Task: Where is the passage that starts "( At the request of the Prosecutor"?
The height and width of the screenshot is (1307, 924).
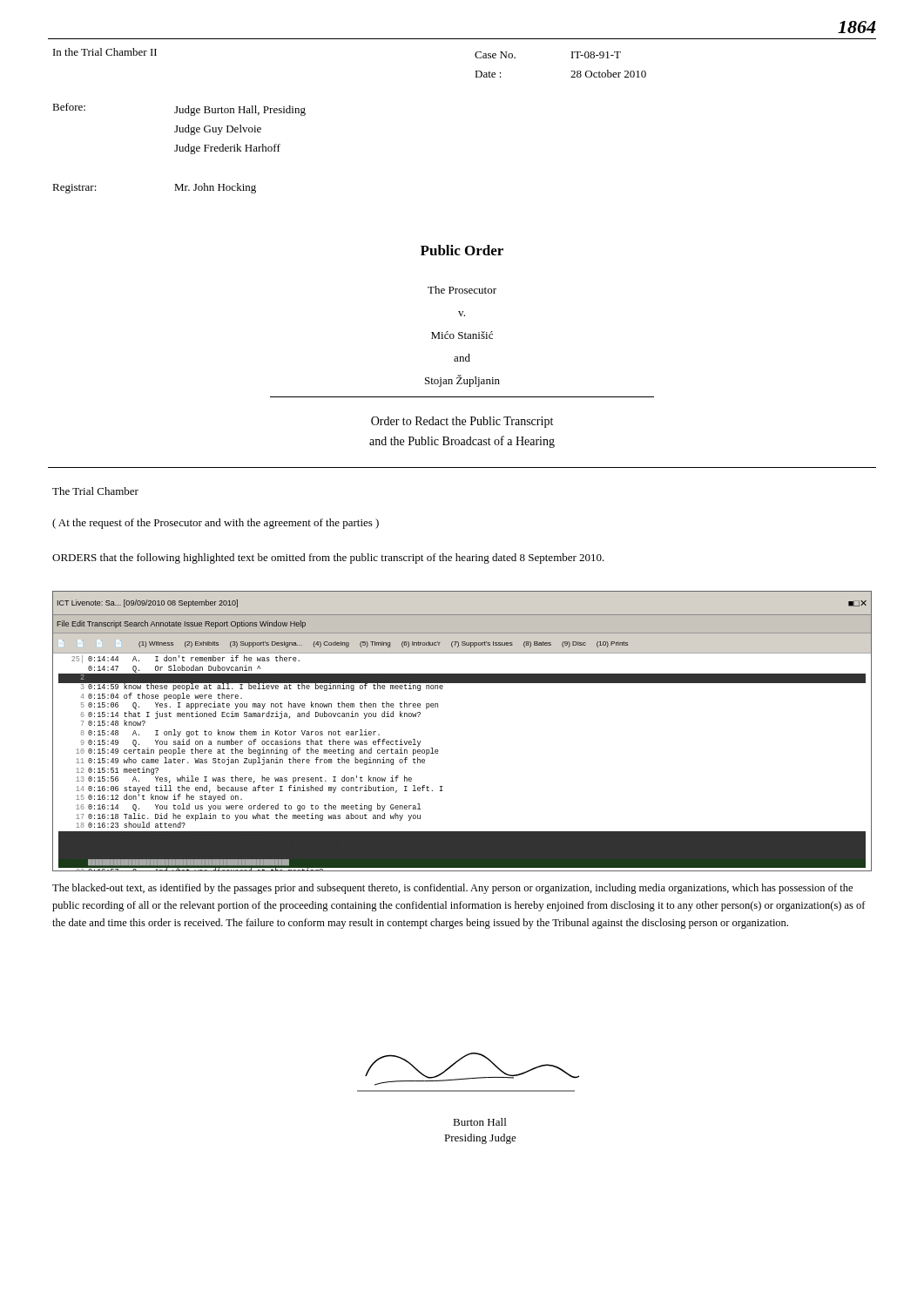Action: (x=216, y=522)
